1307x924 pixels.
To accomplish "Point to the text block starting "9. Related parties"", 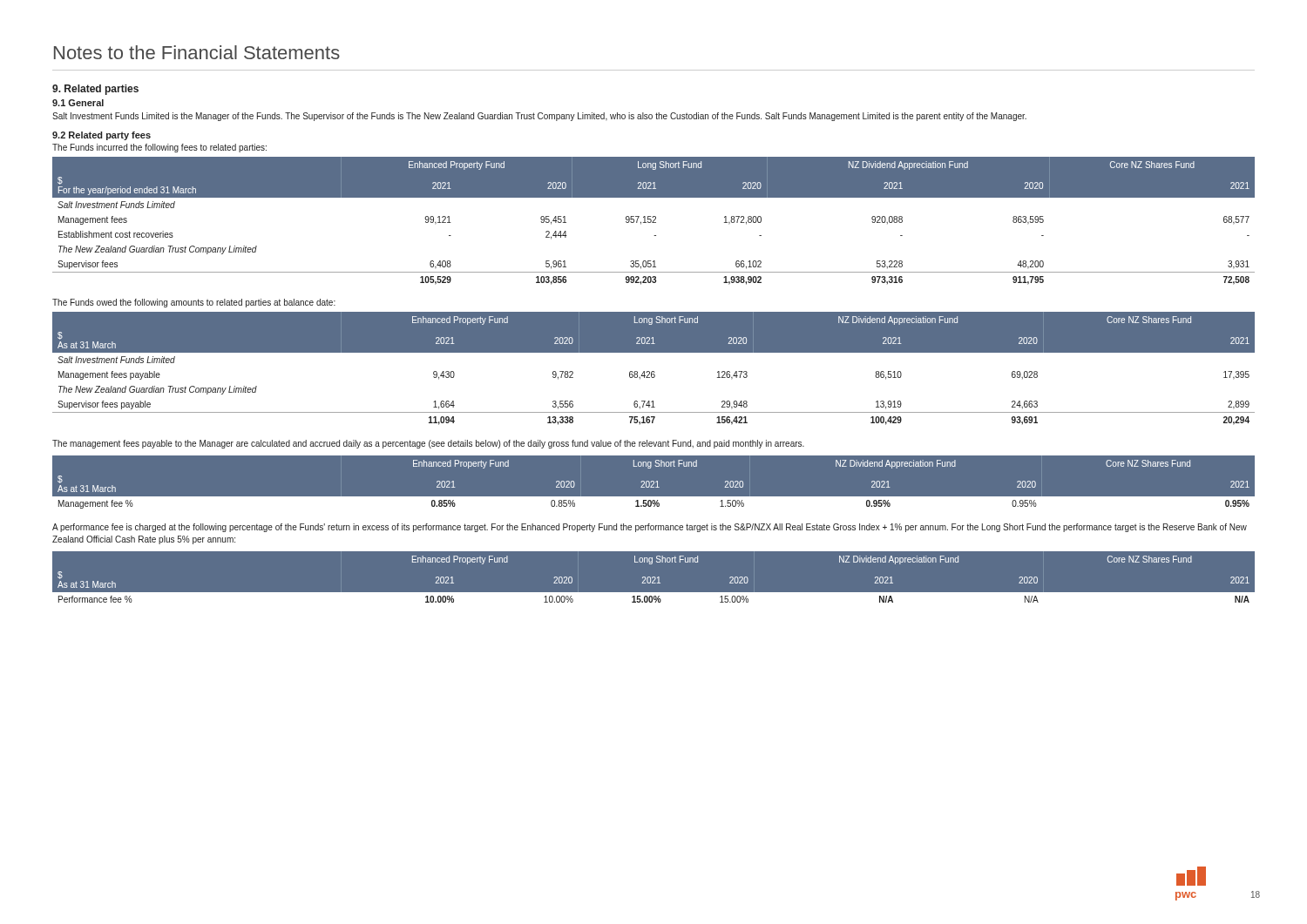I will click(x=96, y=89).
